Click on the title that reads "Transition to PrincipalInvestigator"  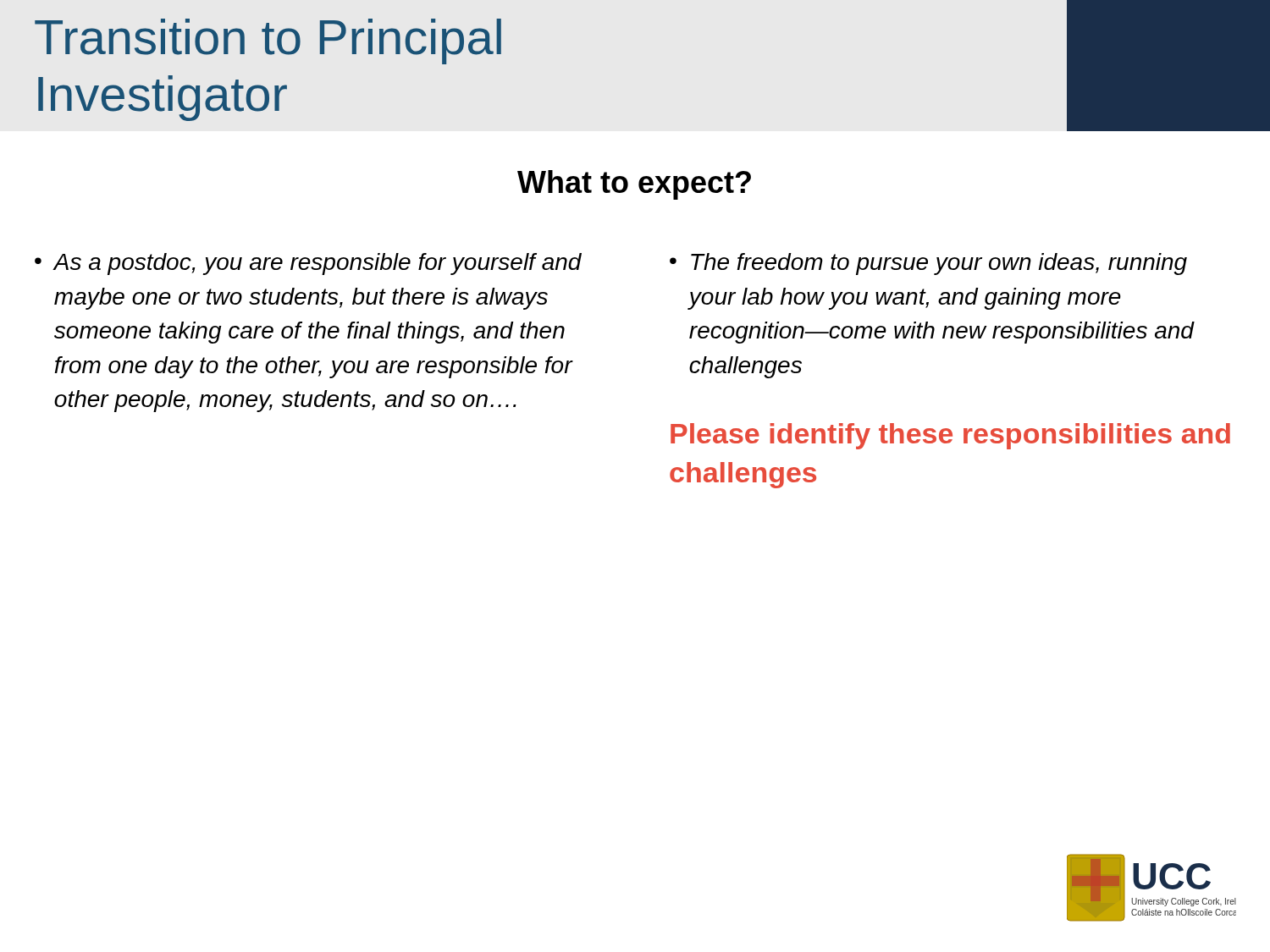pos(269,65)
